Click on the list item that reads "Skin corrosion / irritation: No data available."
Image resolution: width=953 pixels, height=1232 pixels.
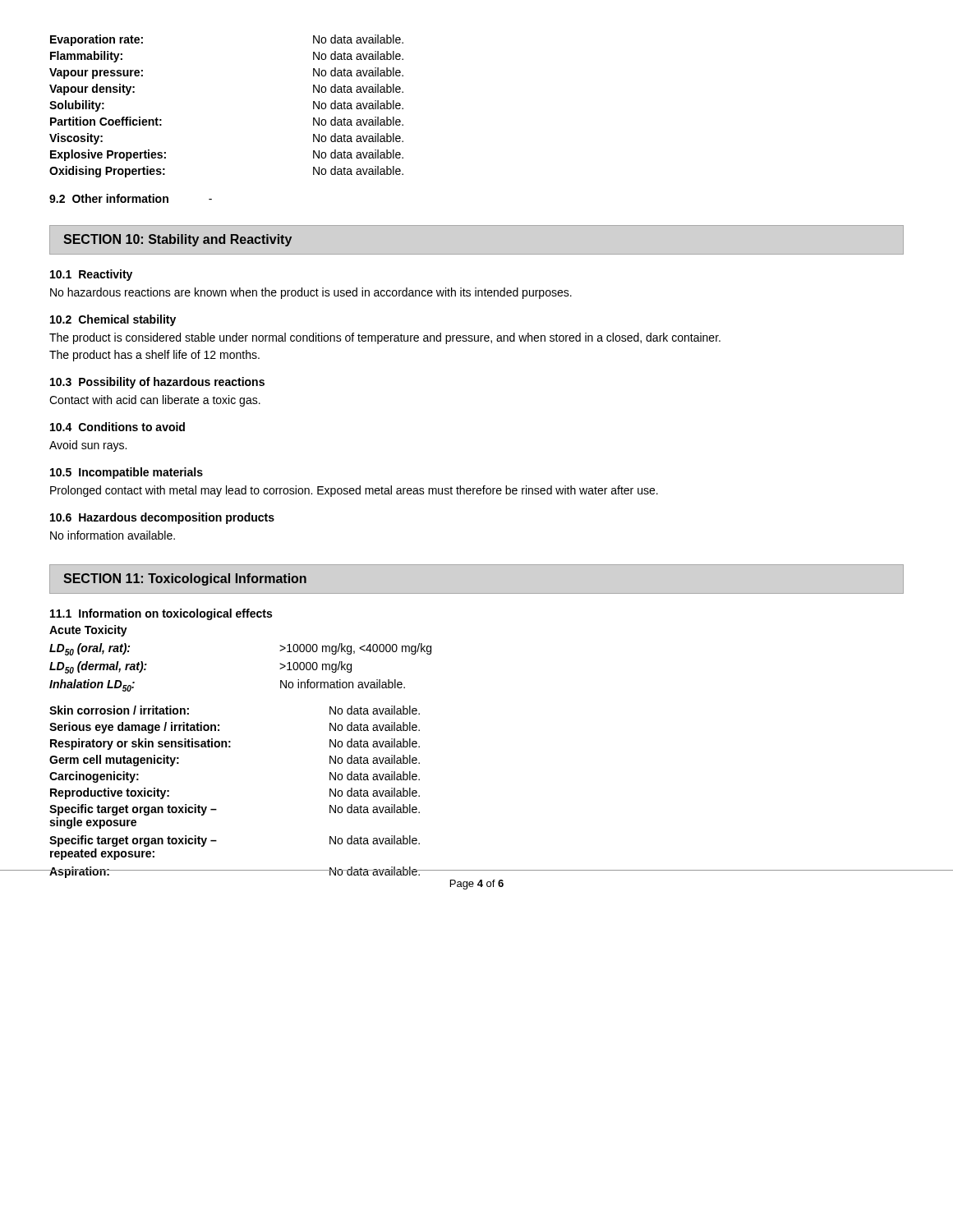[x=119, y=709]
